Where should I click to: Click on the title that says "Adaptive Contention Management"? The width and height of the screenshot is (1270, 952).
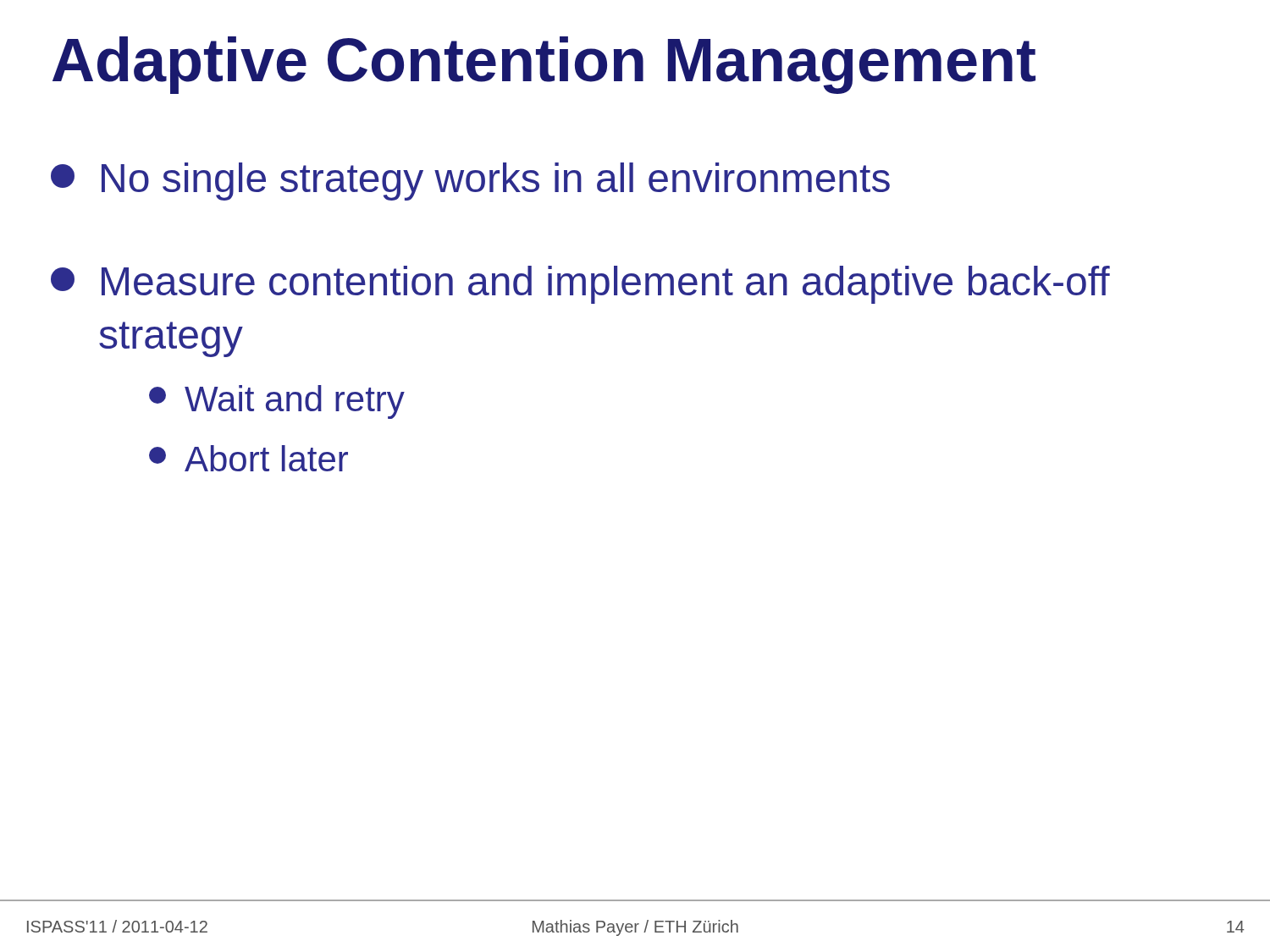(x=544, y=60)
